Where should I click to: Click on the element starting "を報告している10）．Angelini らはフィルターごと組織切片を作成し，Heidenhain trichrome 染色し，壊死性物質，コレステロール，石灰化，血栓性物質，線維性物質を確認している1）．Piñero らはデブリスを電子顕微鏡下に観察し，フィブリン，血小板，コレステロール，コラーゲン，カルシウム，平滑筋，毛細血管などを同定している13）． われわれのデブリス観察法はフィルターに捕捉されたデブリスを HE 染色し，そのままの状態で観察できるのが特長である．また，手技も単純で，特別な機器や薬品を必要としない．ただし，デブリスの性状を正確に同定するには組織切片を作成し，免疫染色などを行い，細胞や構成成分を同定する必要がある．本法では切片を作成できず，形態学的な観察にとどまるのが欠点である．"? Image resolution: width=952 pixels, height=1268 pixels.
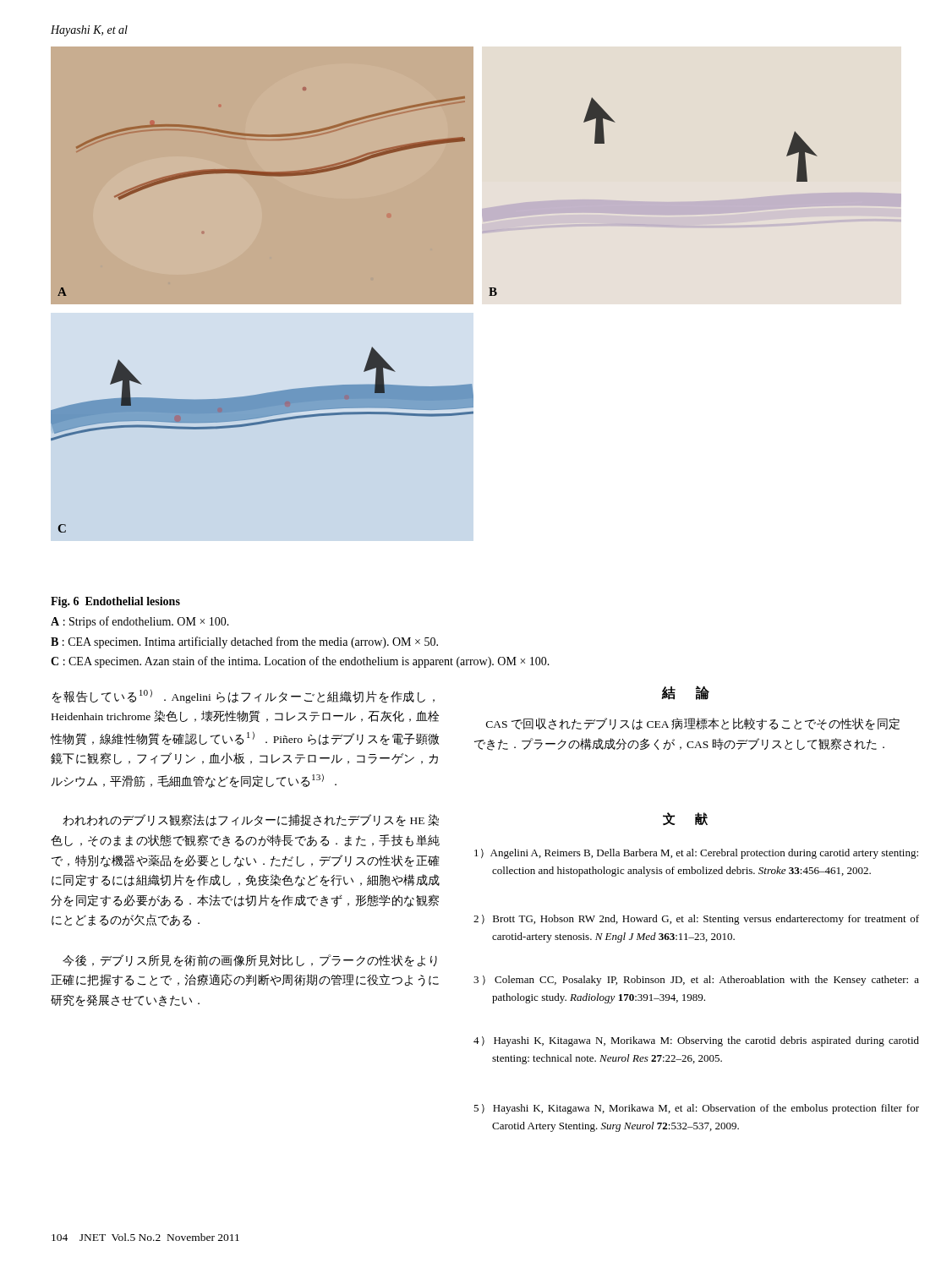coord(245,847)
